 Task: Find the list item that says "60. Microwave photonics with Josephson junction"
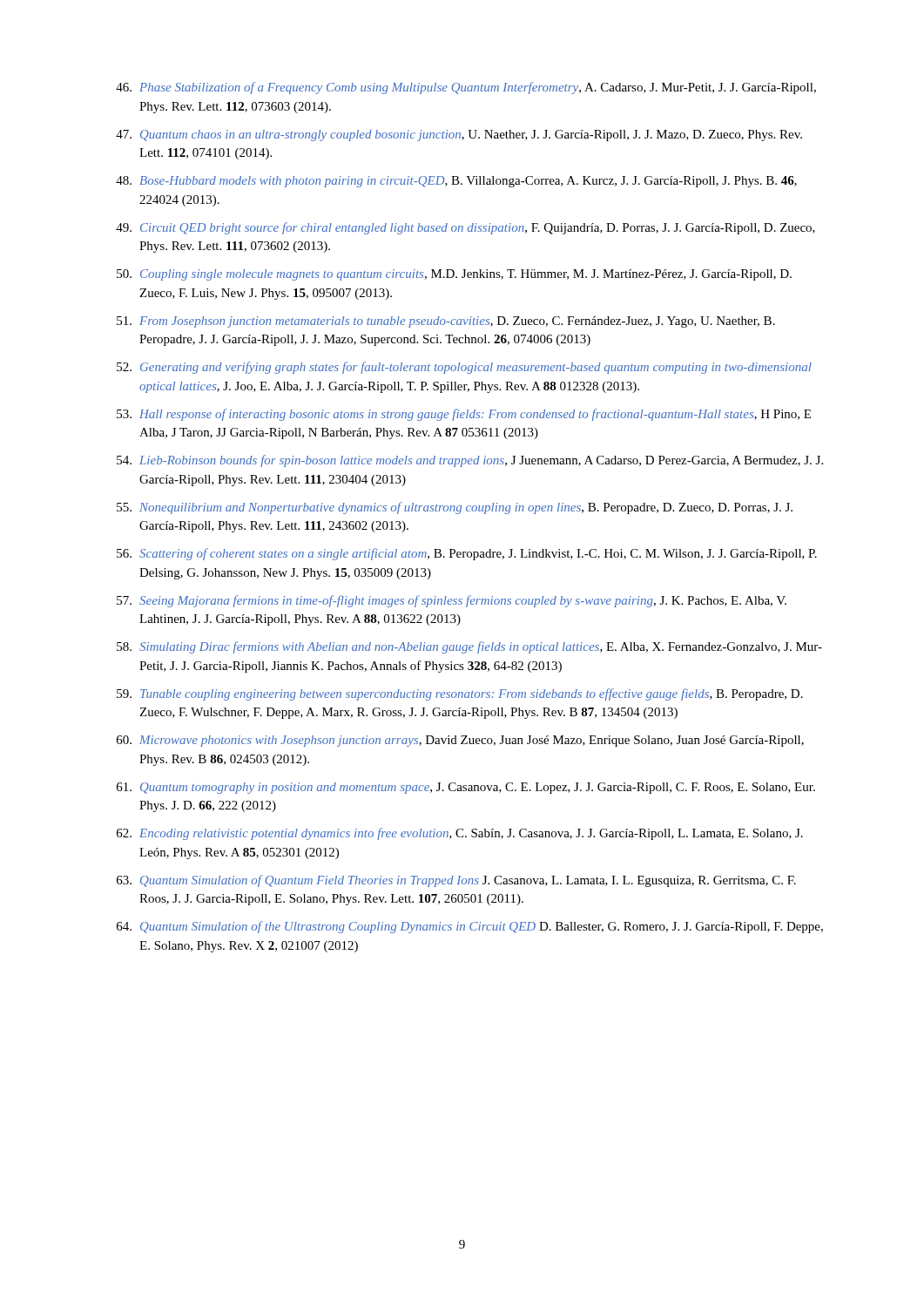click(x=462, y=750)
